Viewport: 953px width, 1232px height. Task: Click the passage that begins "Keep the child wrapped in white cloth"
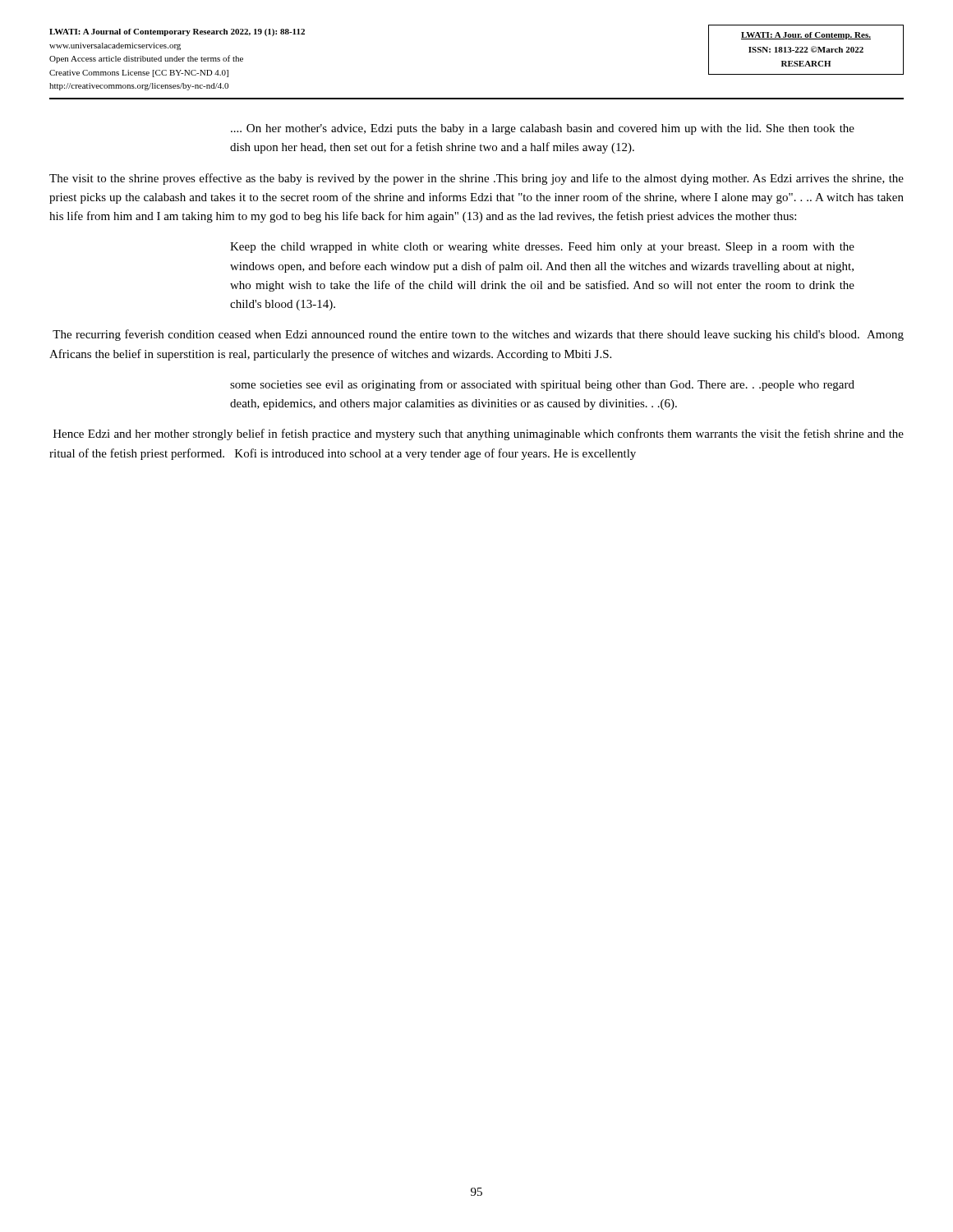pyautogui.click(x=542, y=275)
